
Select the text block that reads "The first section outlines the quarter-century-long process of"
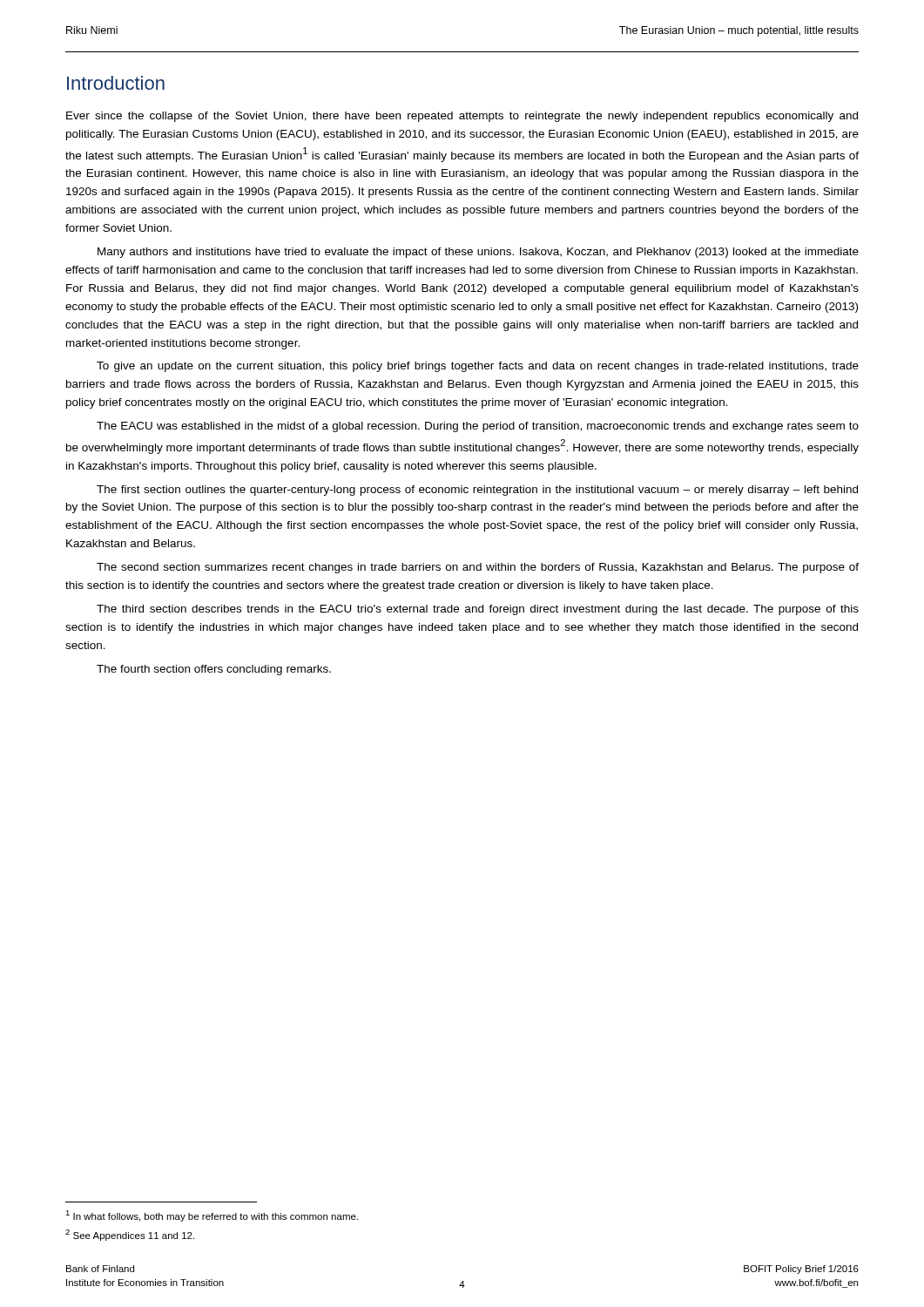(462, 517)
